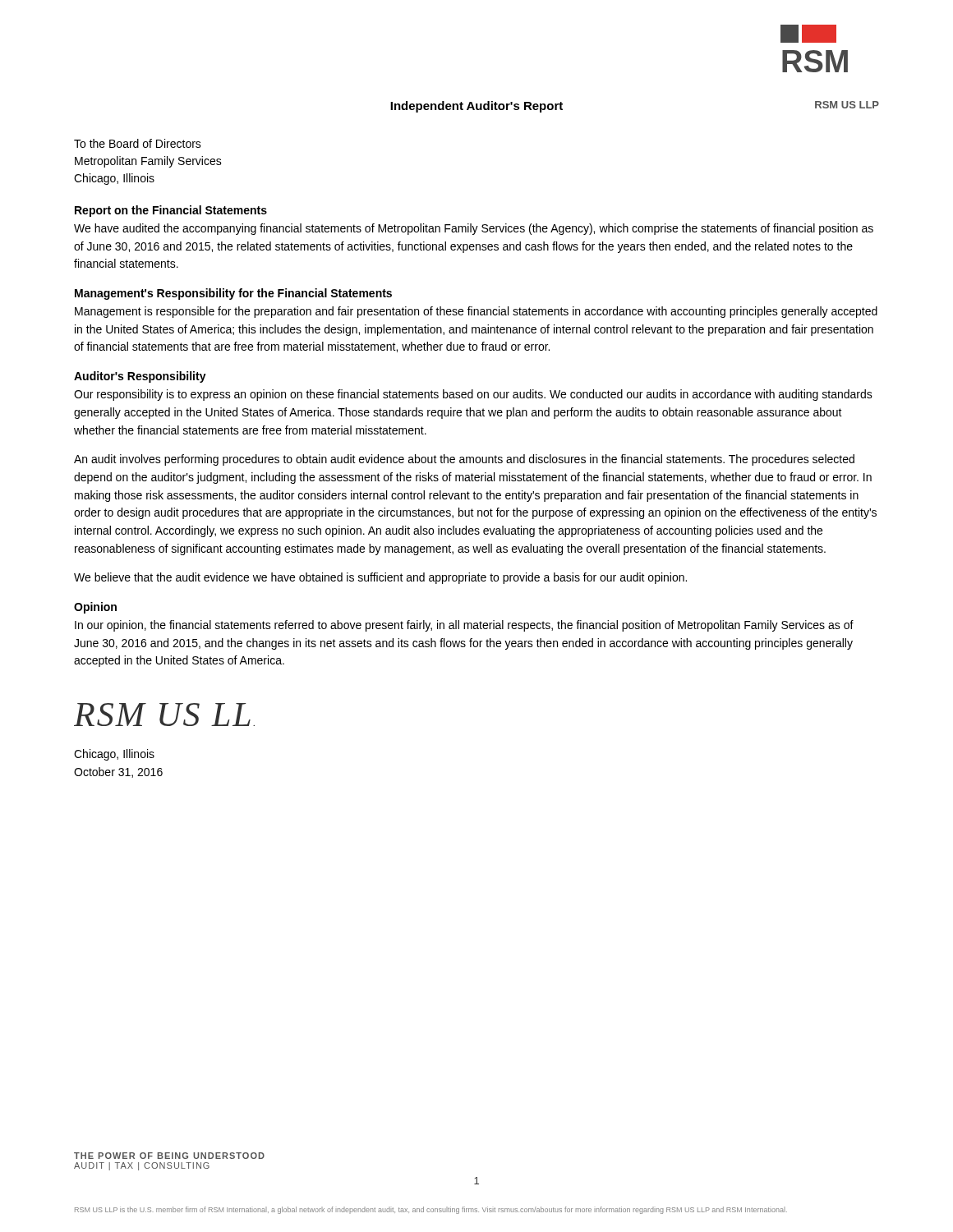This screenshot has height=1232, width=953.
Task: Find the logo
Action: [830, 53]
